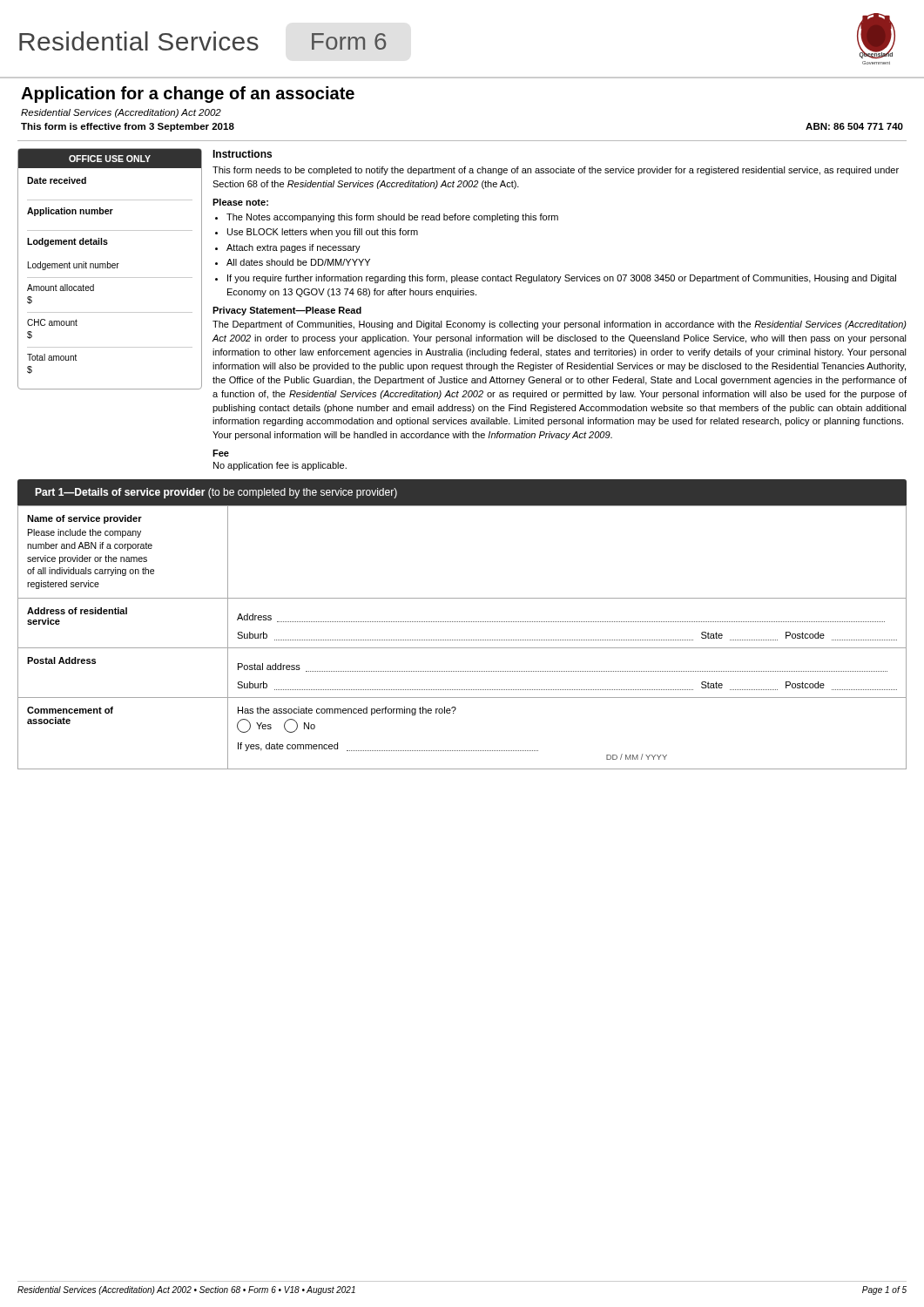Point to the element starting "No application fee is applicable."
Viewport: 924px width, 1307px height.
[280, 466]
